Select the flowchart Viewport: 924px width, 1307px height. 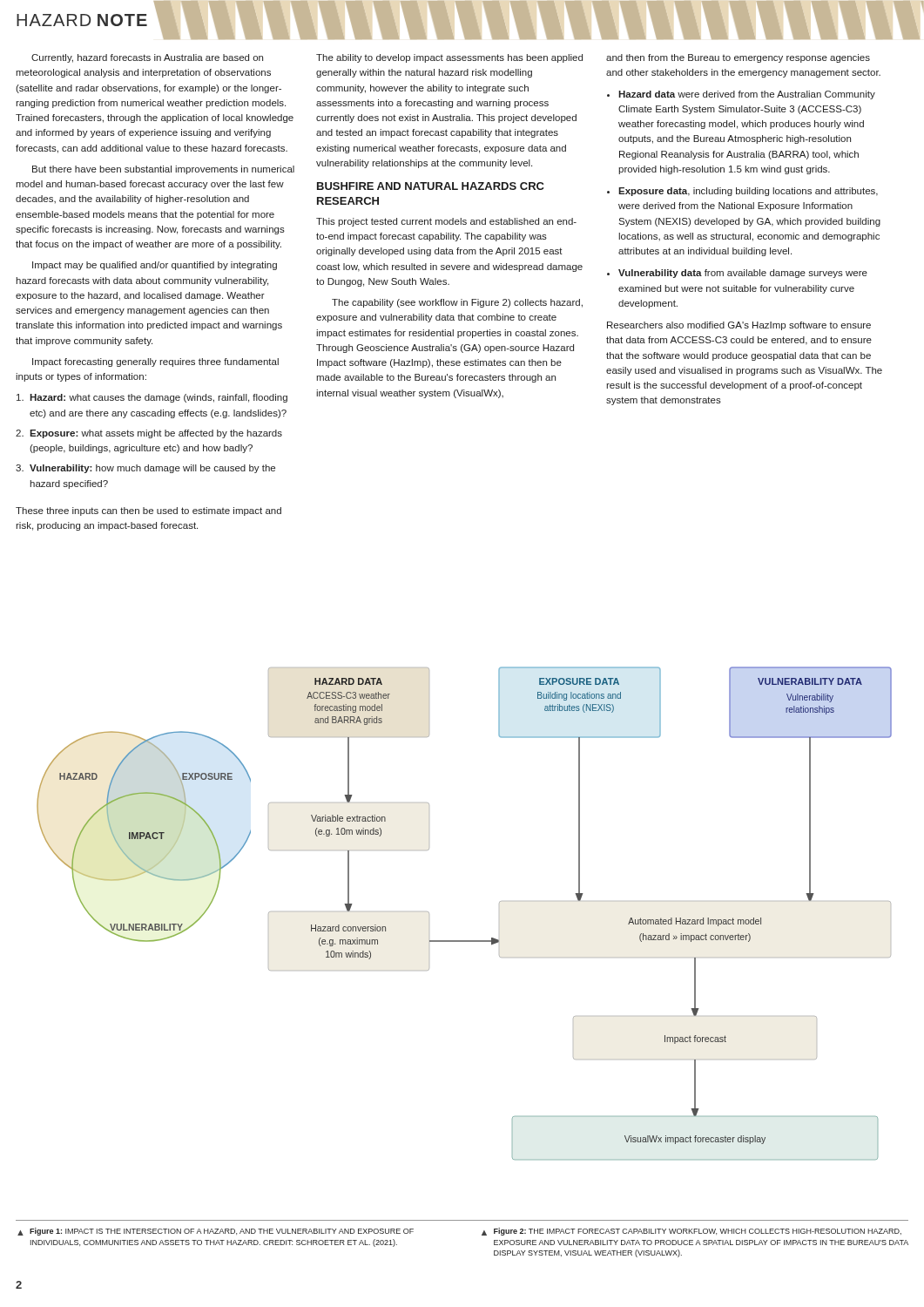[584, 929]
